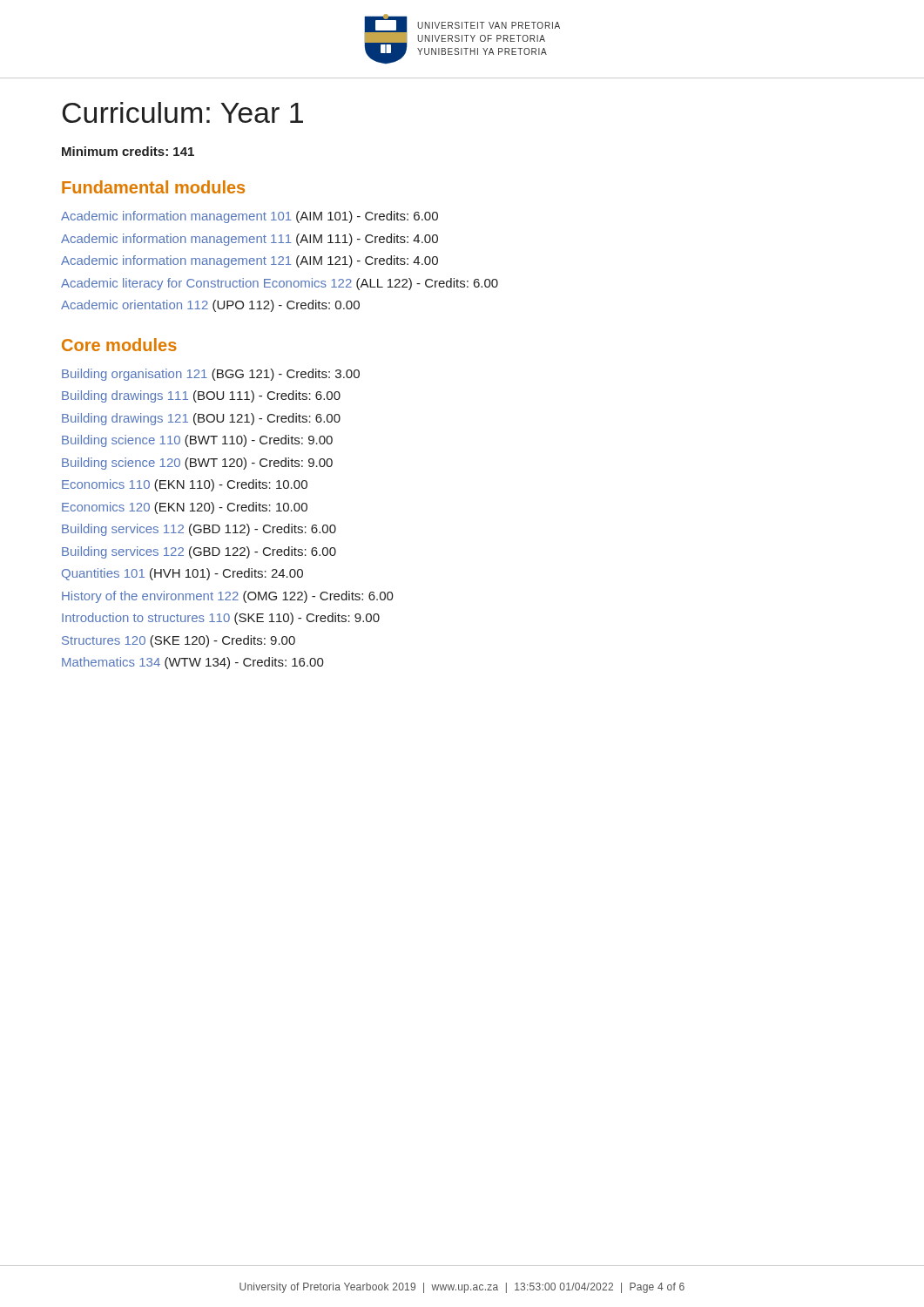Point to the block beginning "History of the"
Viewport: 924px width, 1307px height.
point(227,595)
